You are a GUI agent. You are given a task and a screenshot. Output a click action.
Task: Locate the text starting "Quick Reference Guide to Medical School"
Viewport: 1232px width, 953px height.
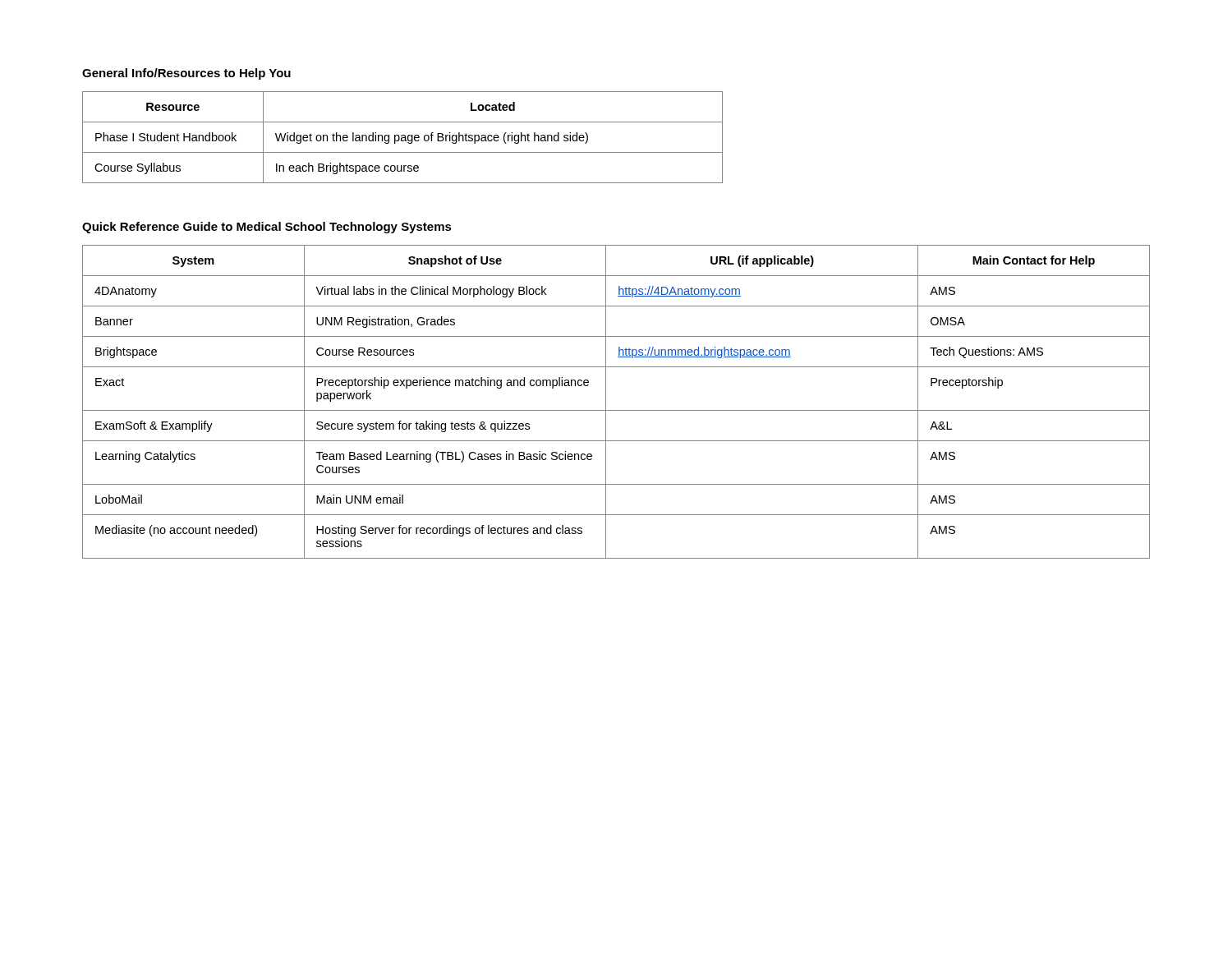coord(267,226)
